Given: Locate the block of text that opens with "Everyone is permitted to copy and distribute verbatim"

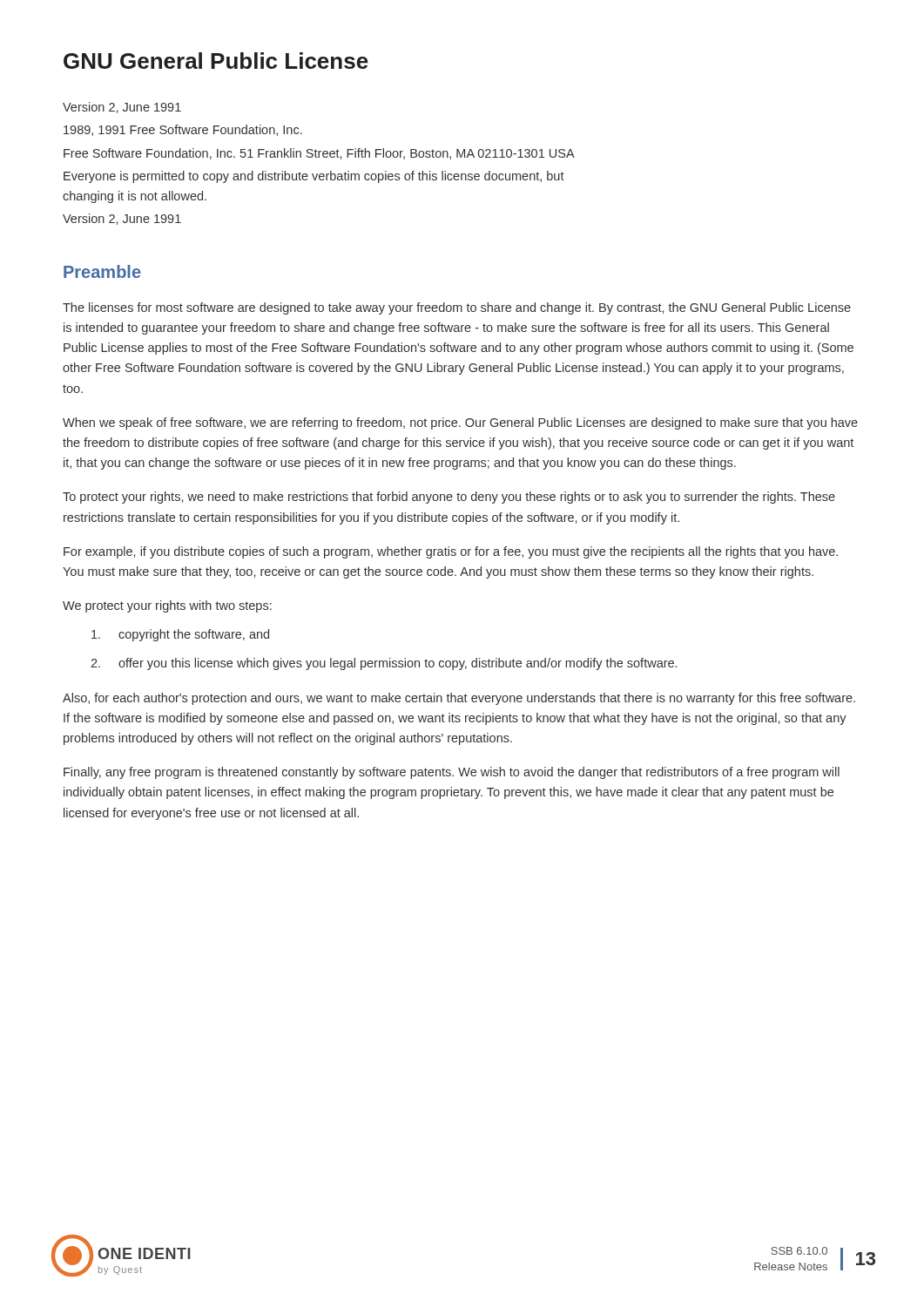Looking at the screenshot, I should (313, 186).
